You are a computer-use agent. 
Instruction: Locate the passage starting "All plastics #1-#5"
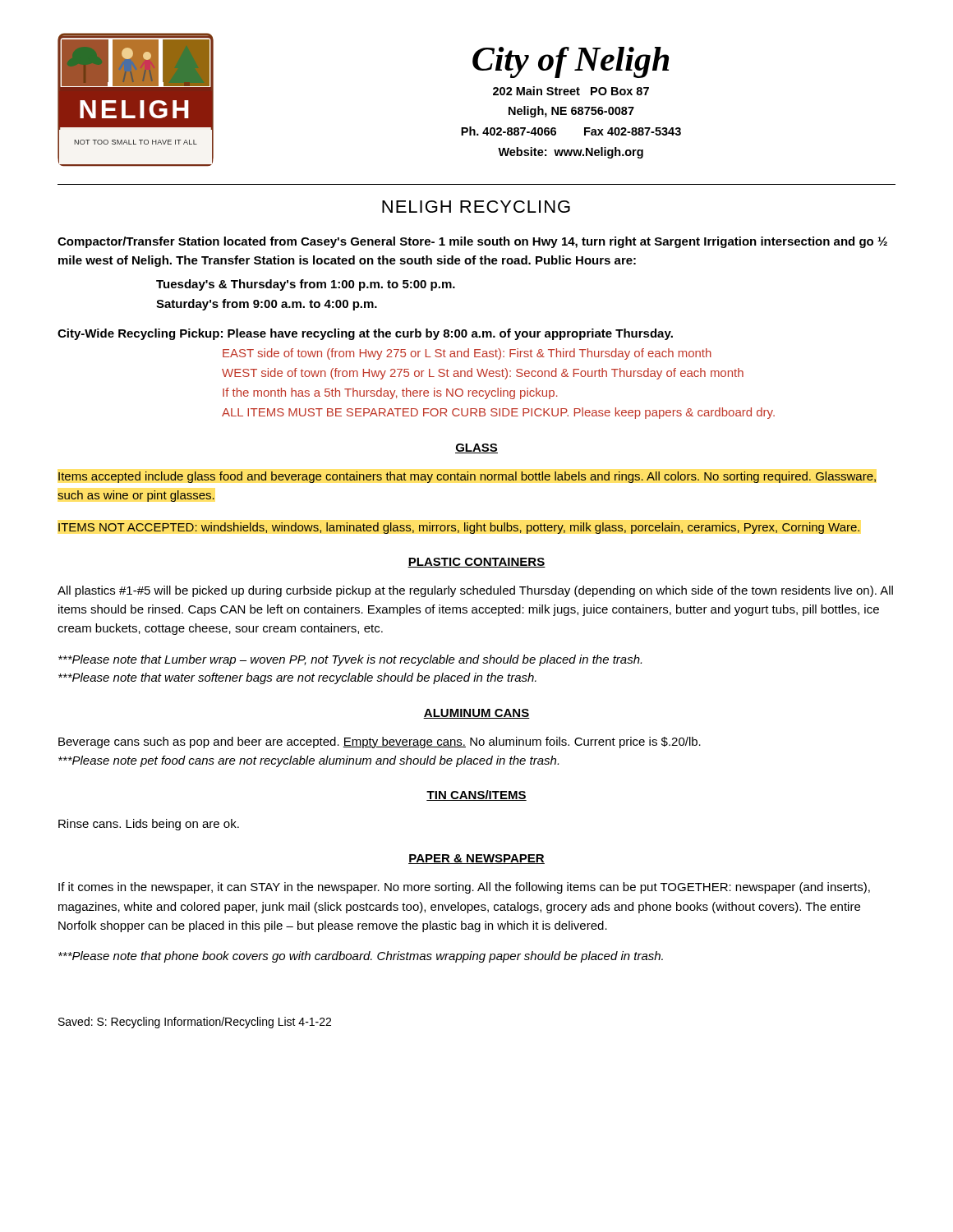tap(475, 591)
